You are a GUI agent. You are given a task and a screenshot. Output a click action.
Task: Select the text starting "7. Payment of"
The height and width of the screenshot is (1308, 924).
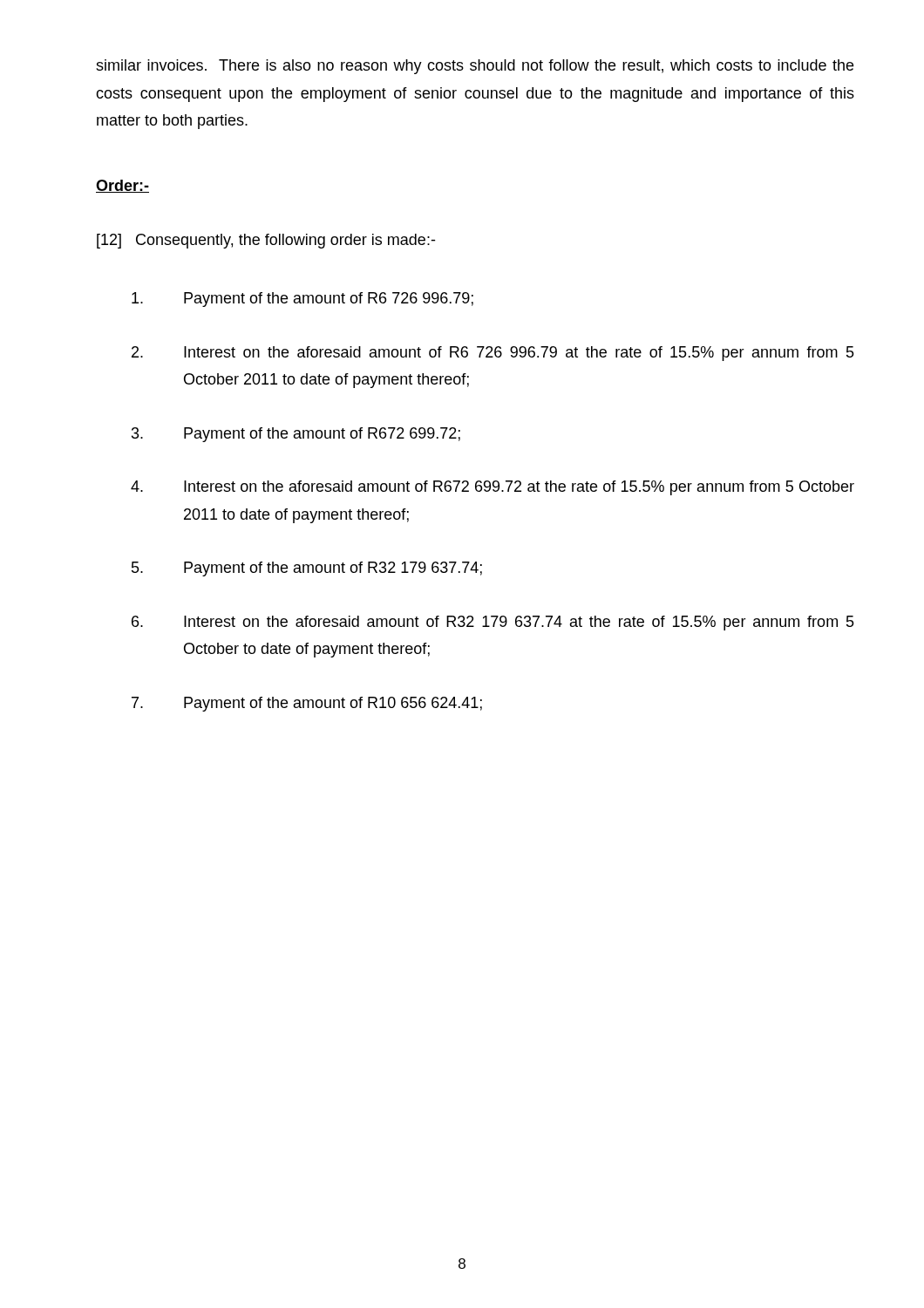pos(492,703)
